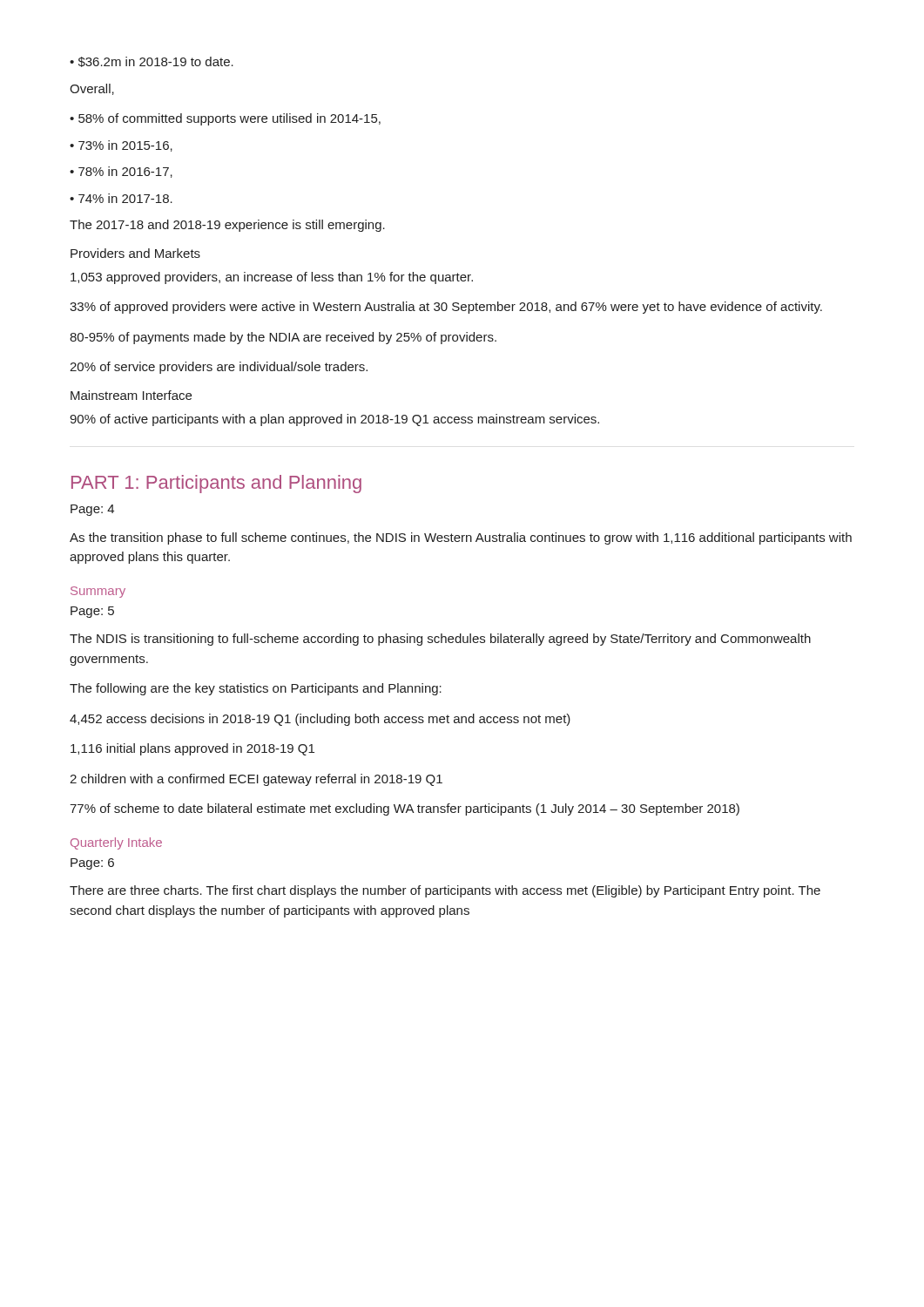Click where it says "• 78% in 2016-17,"
Image resolution: width=924 pixels, height=1307 pixels.
click(121, 171)
